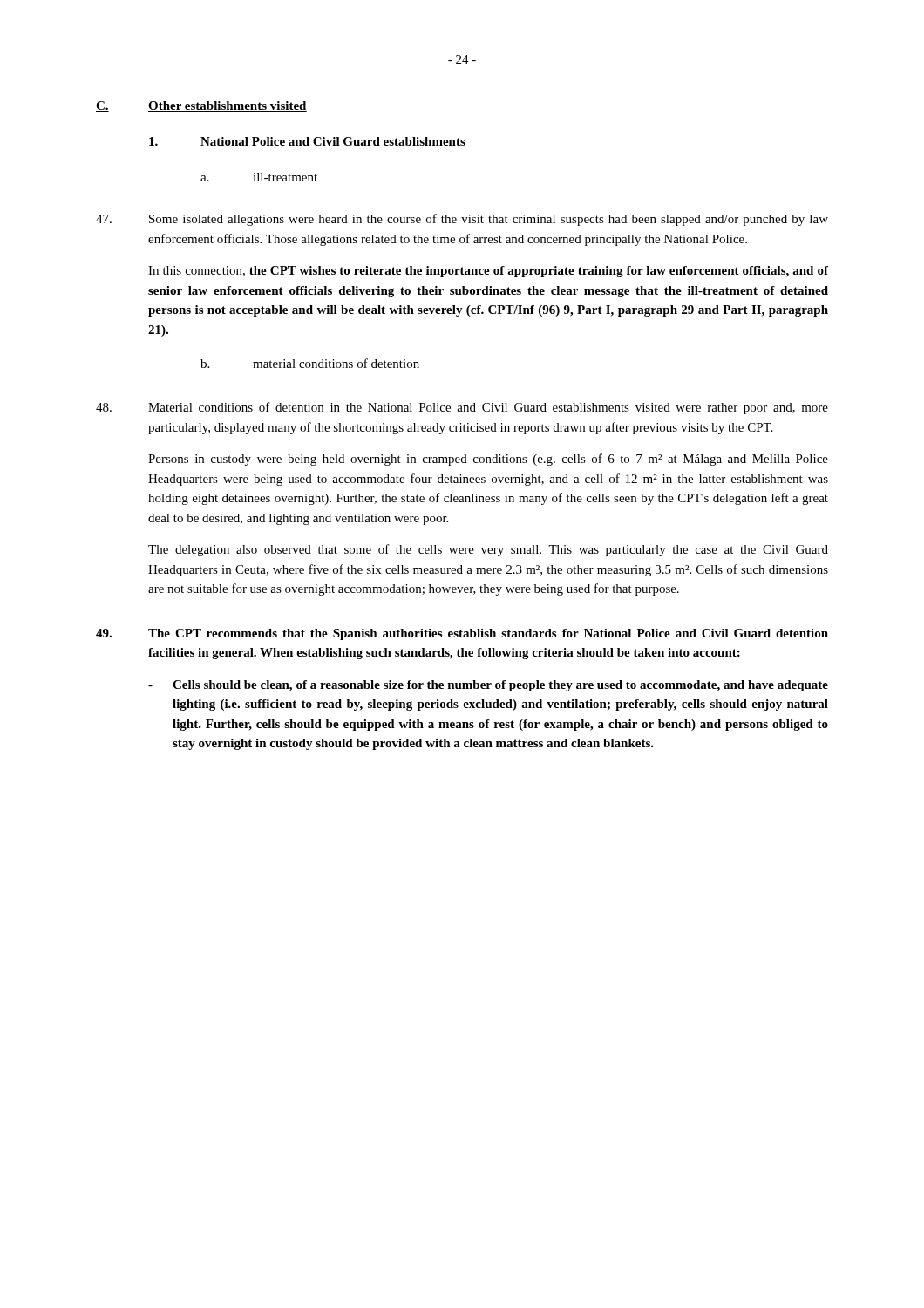Locate the text block containing "Material conditions of detention in the National"
Viewport: 924px width, 1308px height.
462,417
